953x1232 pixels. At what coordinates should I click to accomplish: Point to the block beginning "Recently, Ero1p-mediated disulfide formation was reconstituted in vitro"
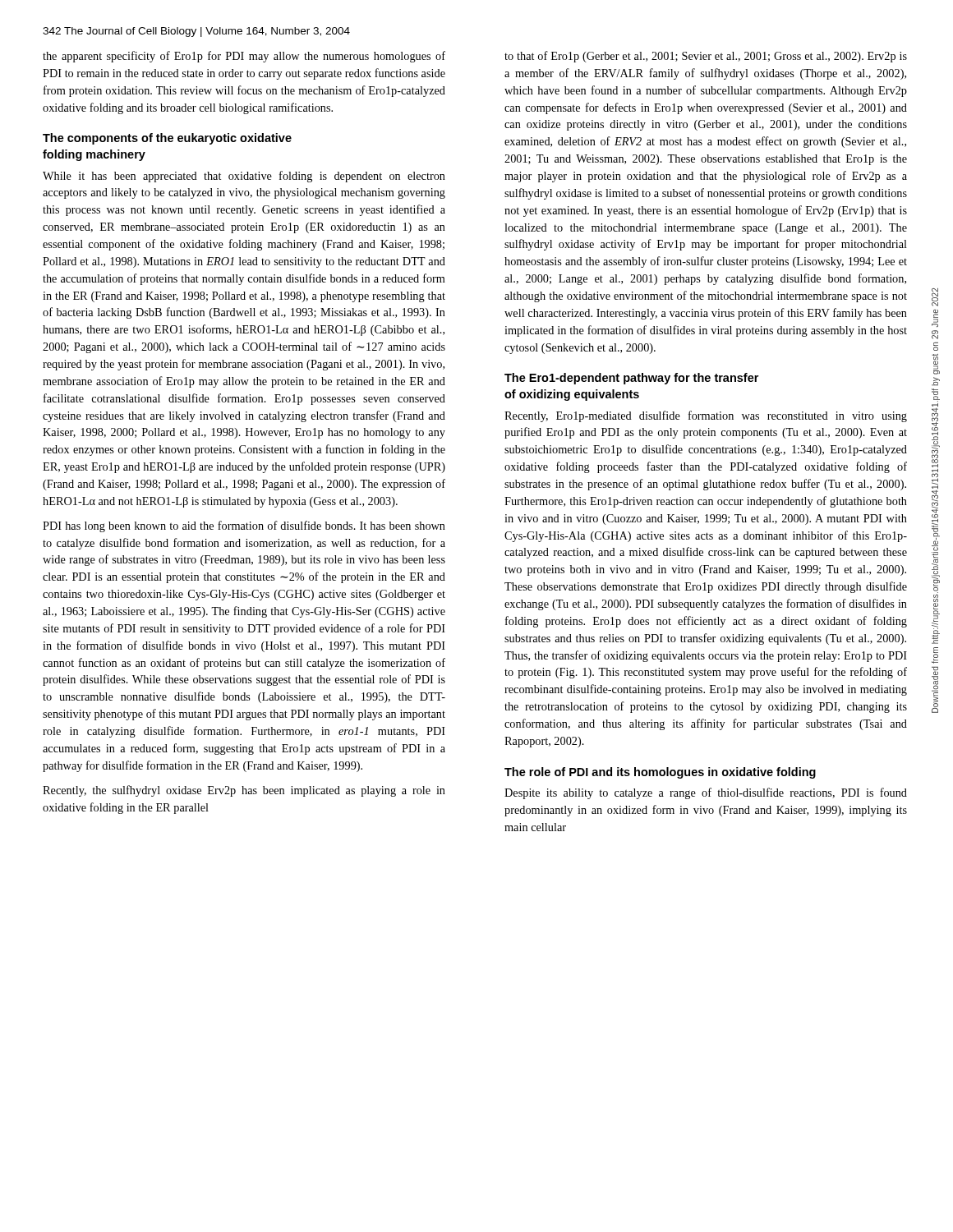(706, 578)
